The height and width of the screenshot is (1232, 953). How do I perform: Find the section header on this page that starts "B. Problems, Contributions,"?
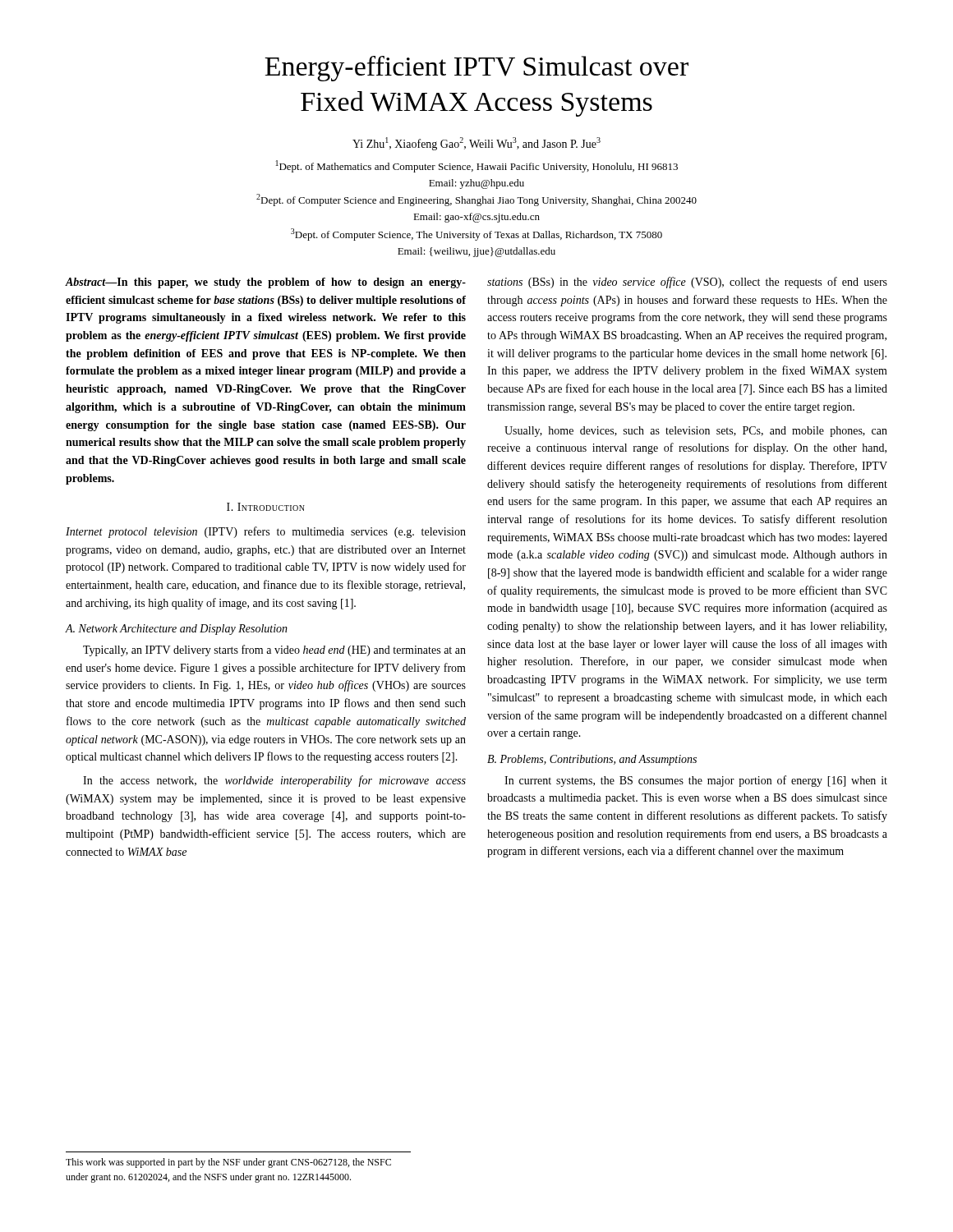pos(592,759)
